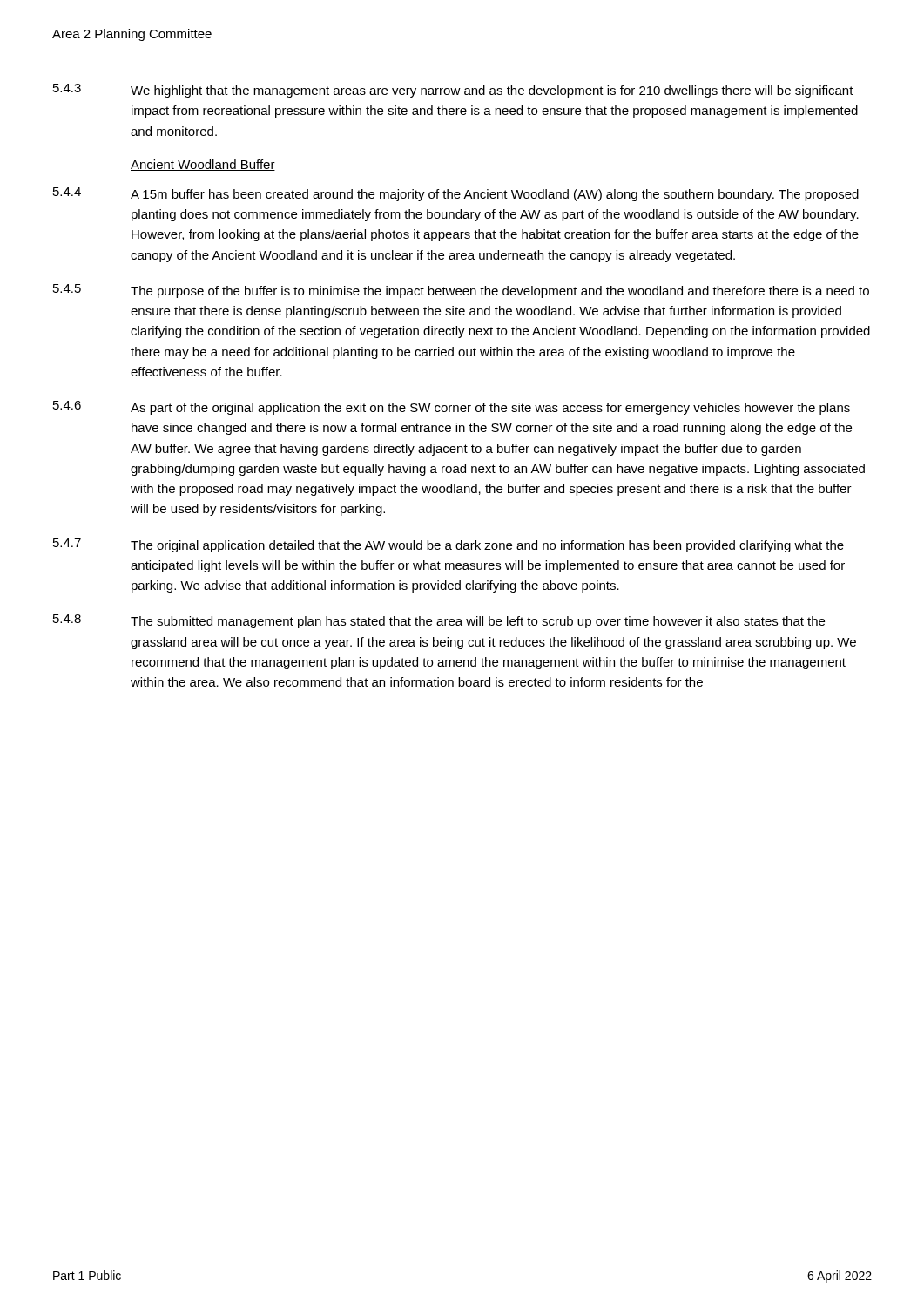Point to "Ancient Woodland Buffer"
Screen dimensions: 1307x924
[203, 164]
